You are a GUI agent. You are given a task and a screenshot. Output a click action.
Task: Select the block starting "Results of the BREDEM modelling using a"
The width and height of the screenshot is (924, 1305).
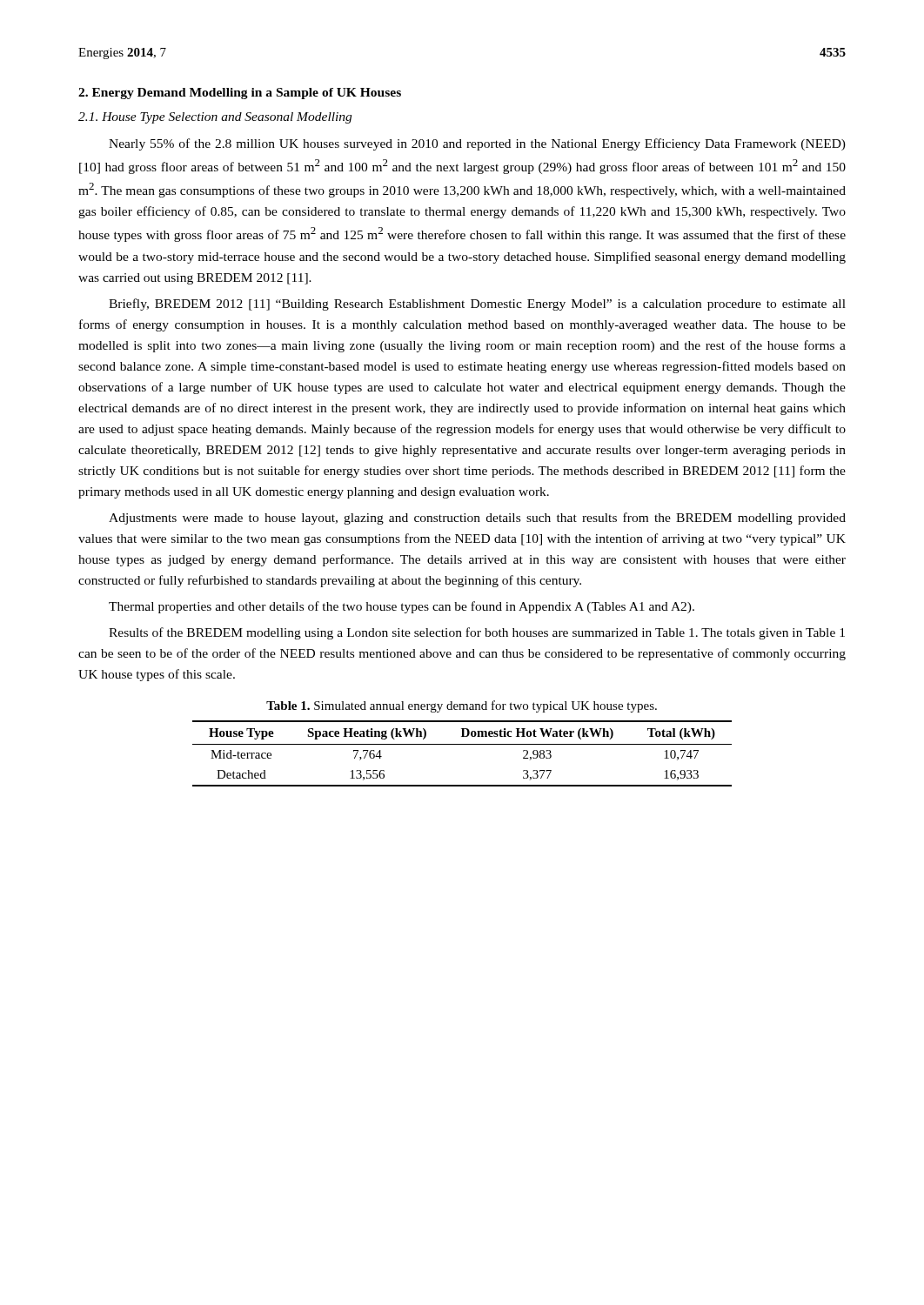point(462,653)
